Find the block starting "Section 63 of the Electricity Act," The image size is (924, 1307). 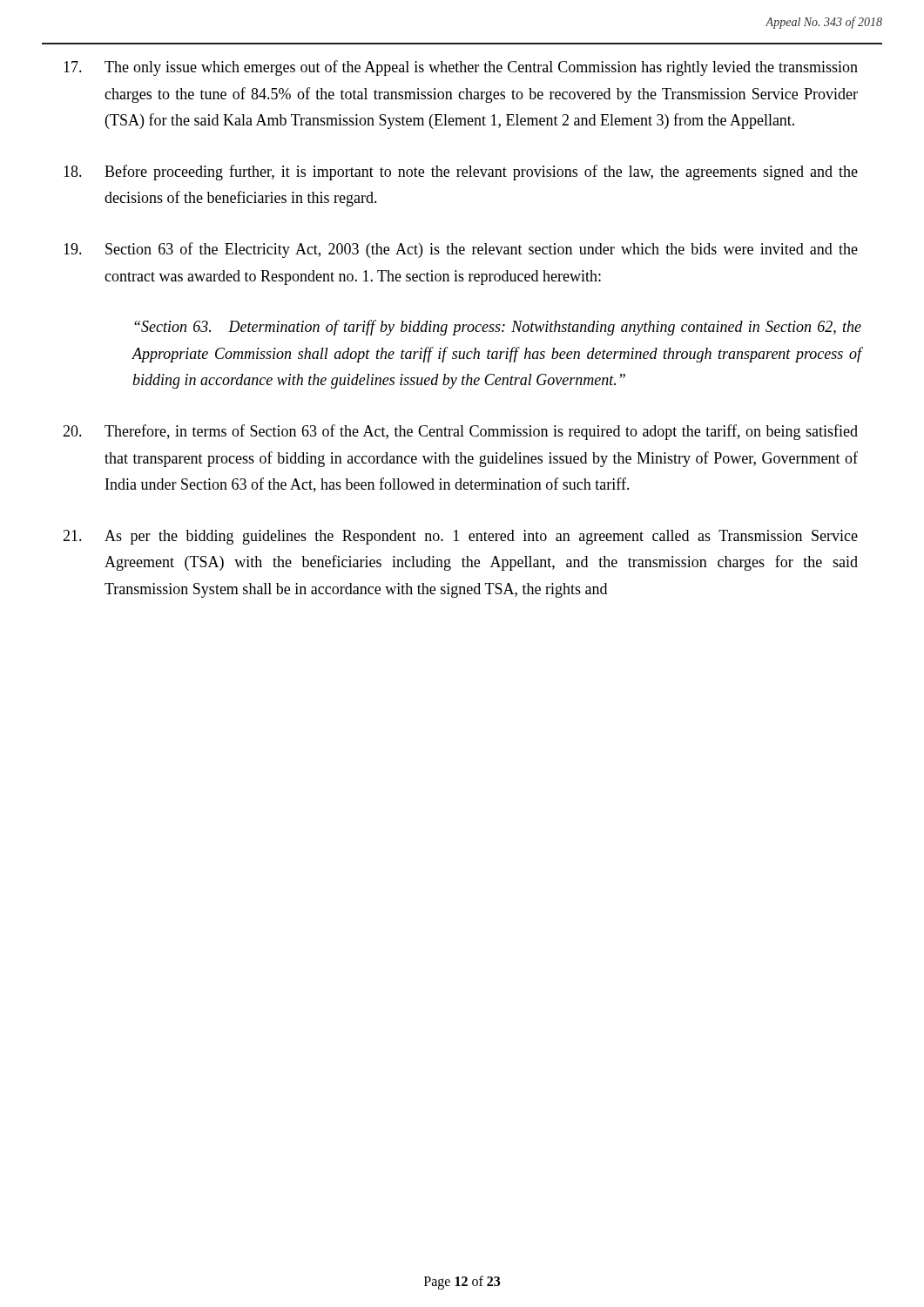460,263
